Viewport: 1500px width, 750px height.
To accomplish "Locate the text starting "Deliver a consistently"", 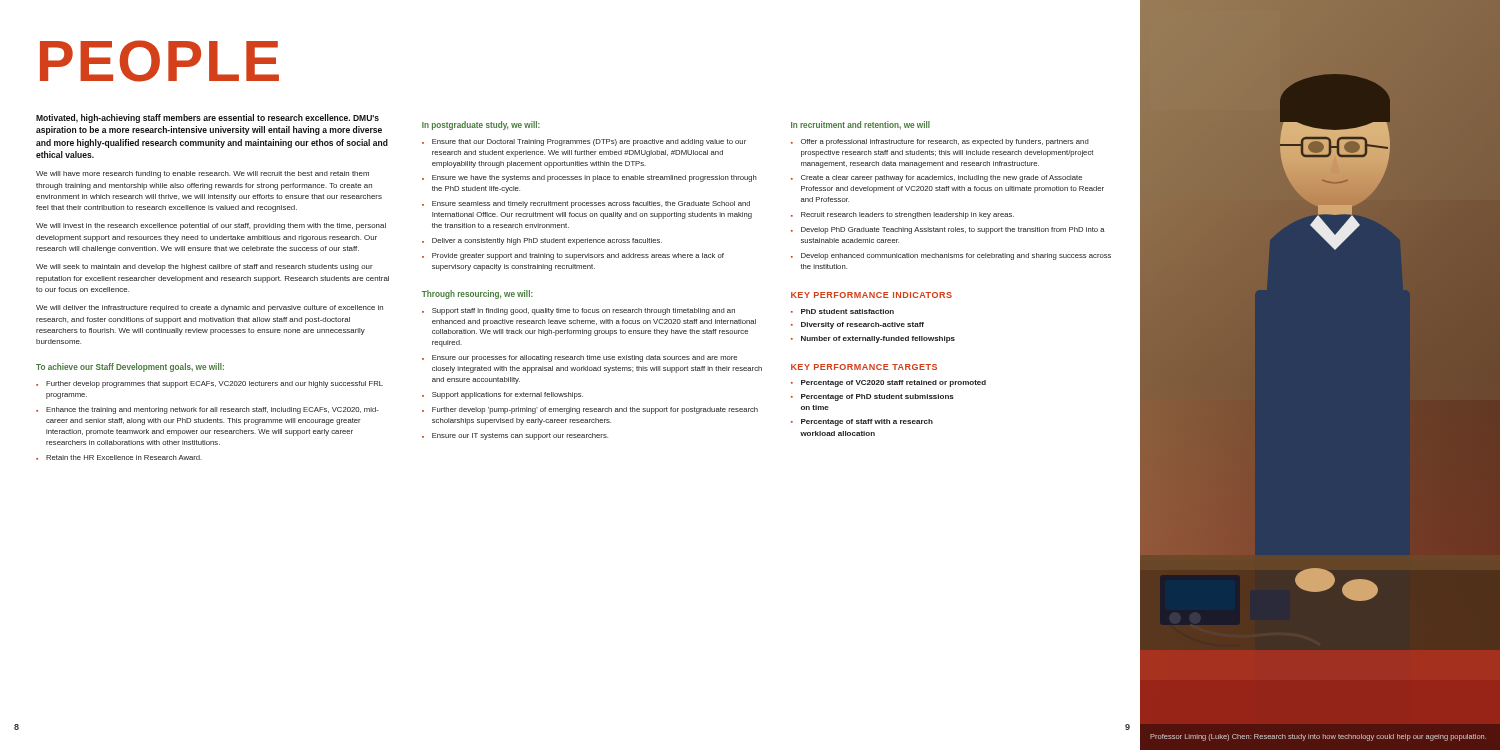I will pos(547,241).
